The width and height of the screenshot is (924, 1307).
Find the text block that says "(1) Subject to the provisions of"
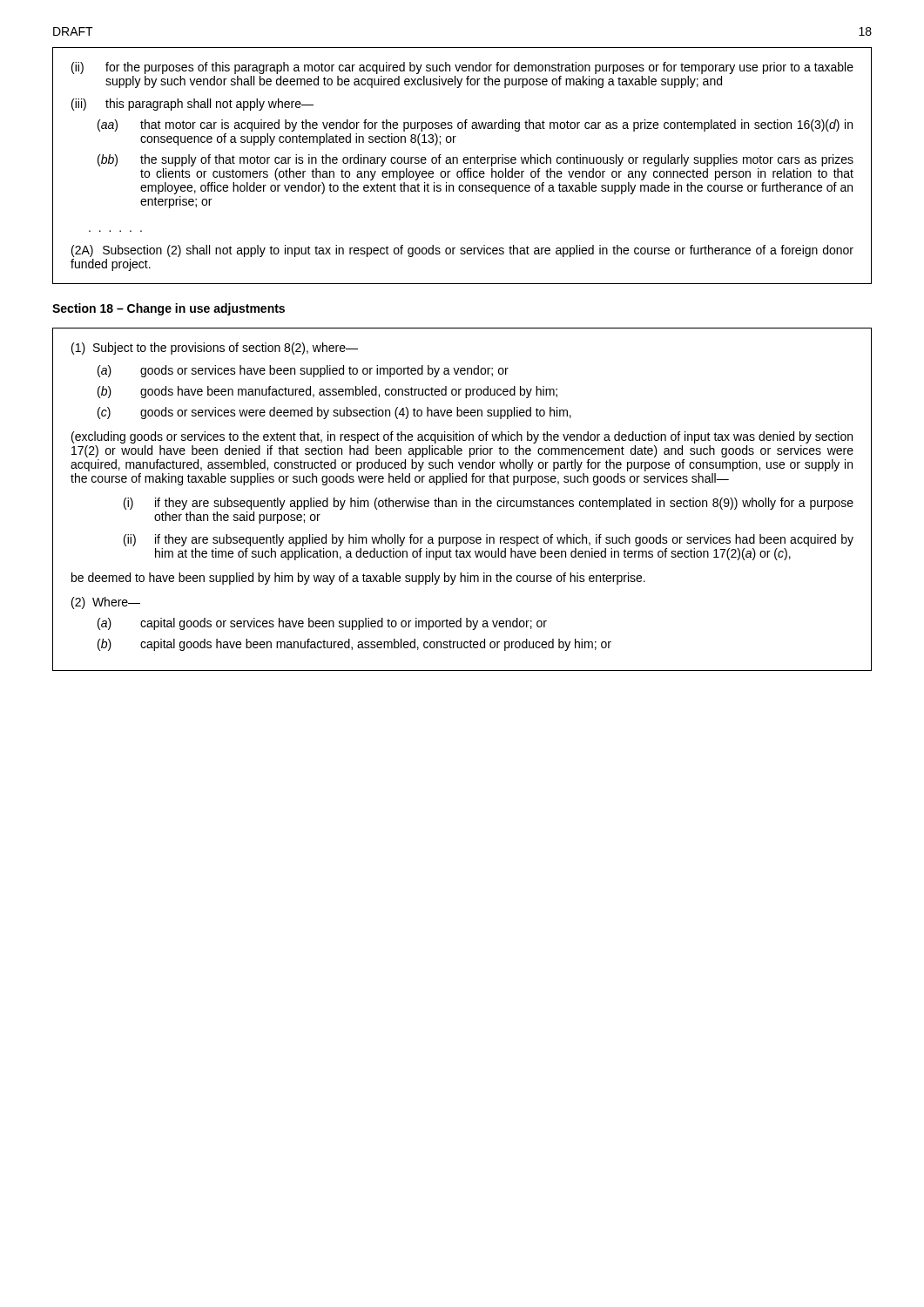click(x=214, y=348)
